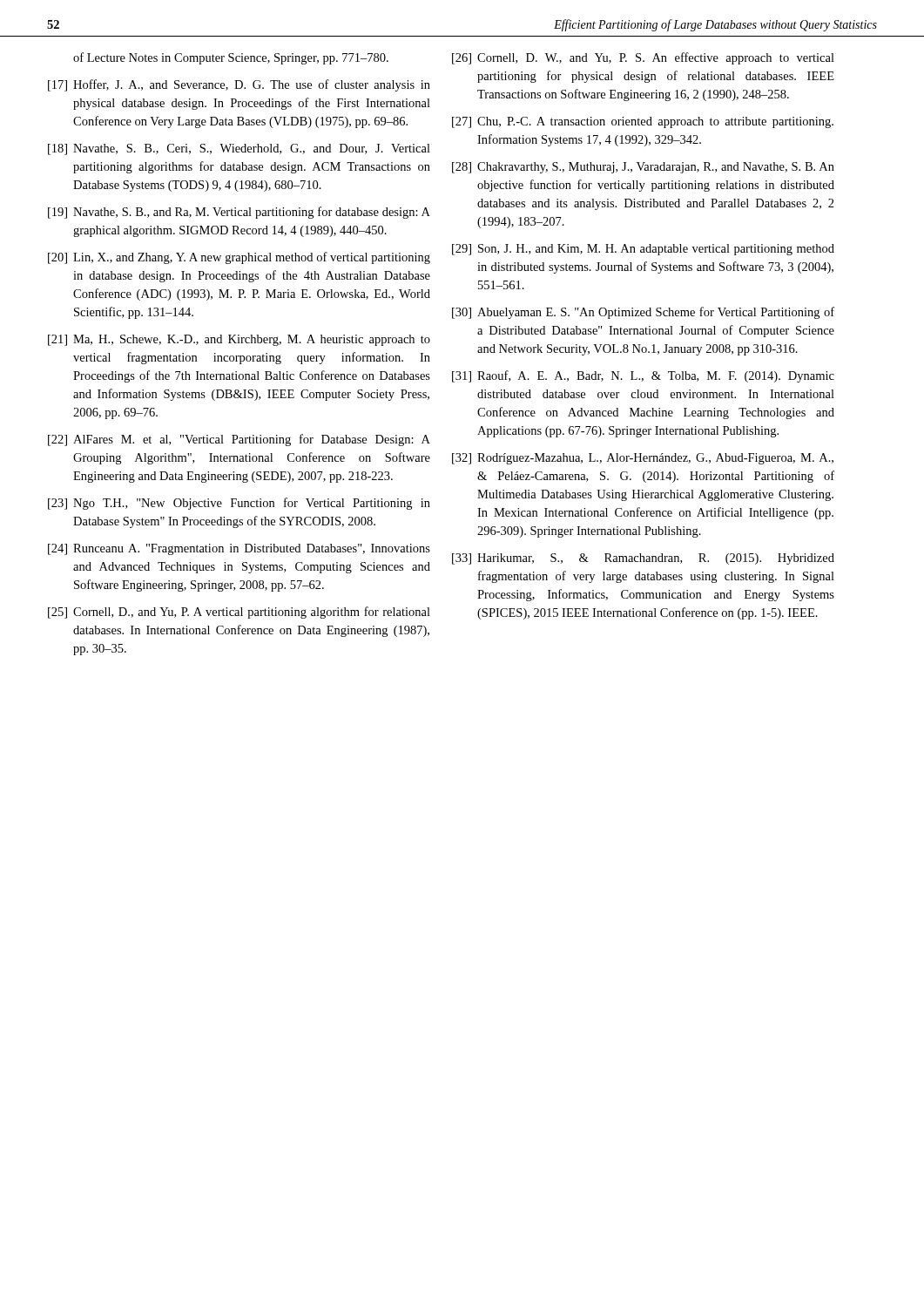The height and width of the screenshot is (1307, 924).
Task: Click on the list item containing "[18] Navathe, S. B., Ceri, S.,"
Action: (x=239, y=167)
